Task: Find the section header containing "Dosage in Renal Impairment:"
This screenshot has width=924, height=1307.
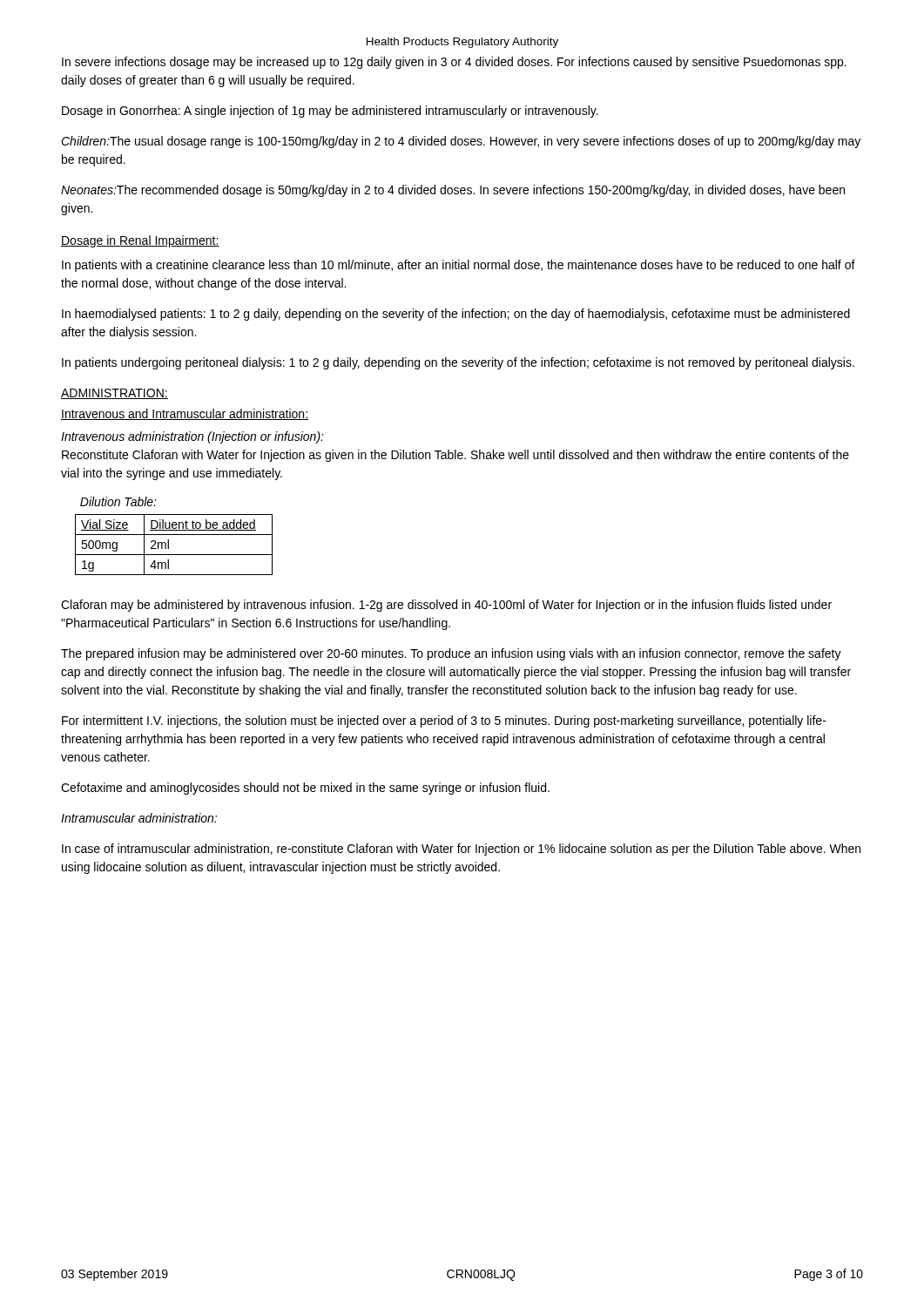Action: point(140,240)
